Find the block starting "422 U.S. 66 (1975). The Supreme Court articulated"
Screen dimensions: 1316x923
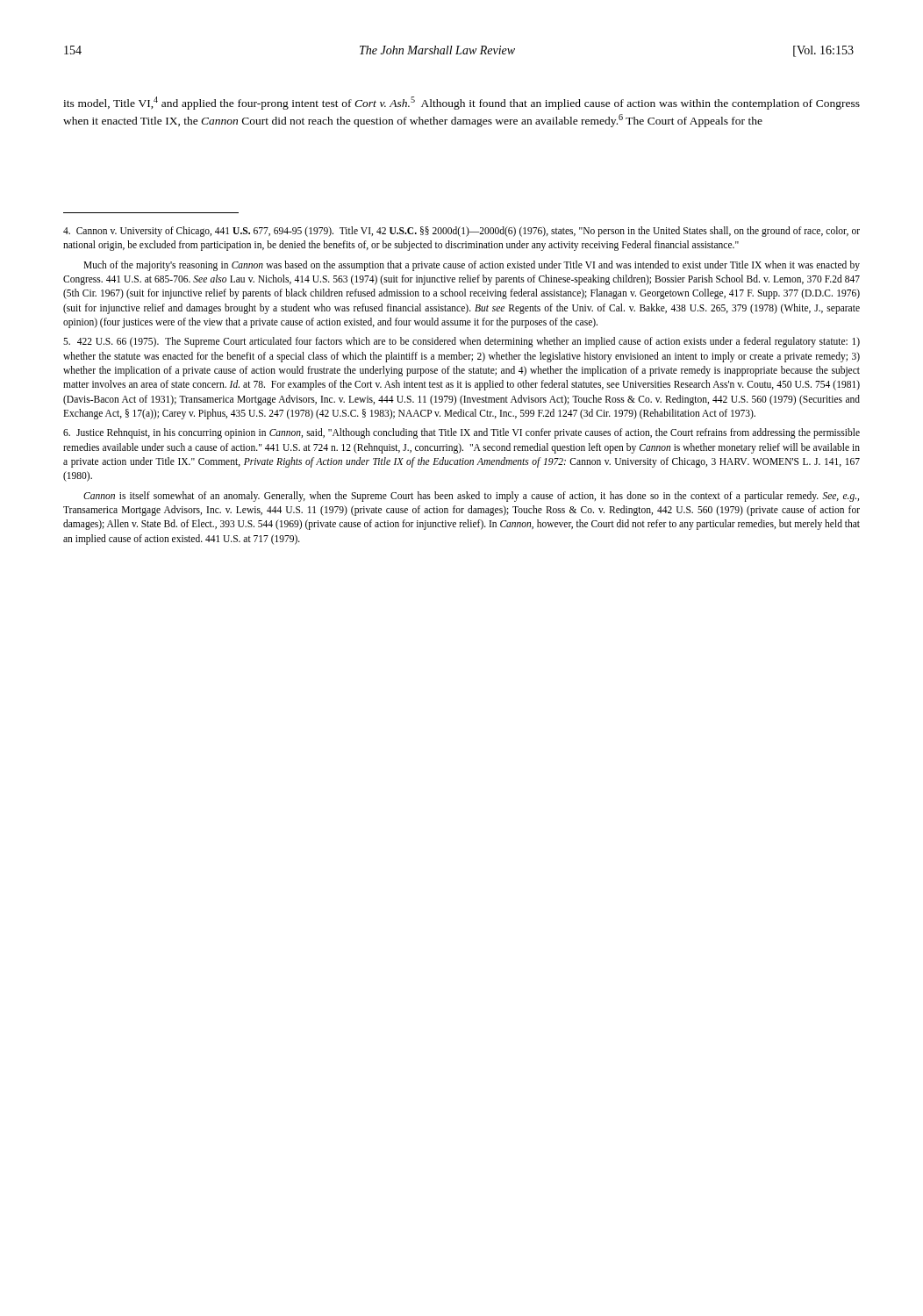pos(462,377)
